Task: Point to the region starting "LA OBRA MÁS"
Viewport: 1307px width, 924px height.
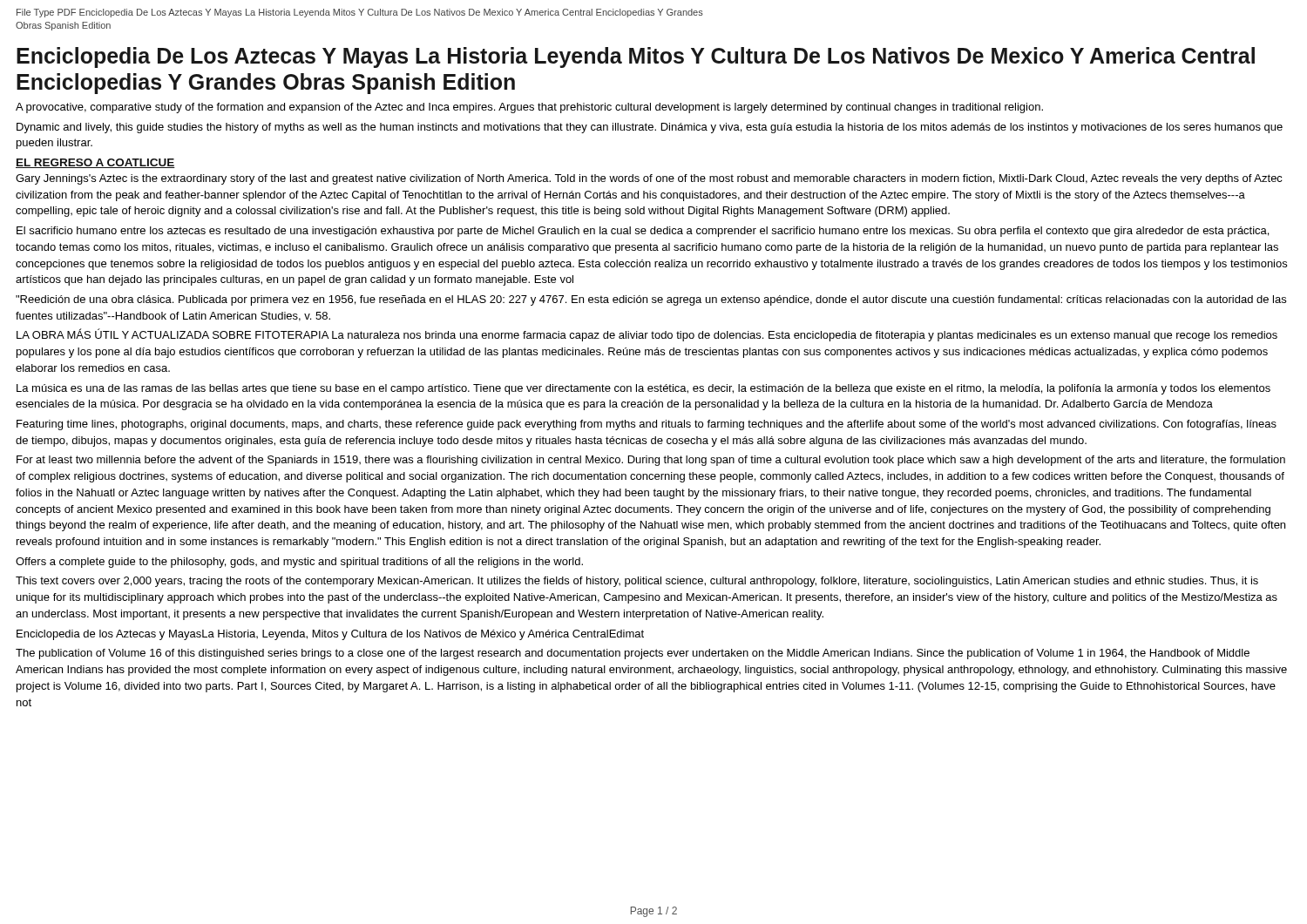Action: click(647, 351)
